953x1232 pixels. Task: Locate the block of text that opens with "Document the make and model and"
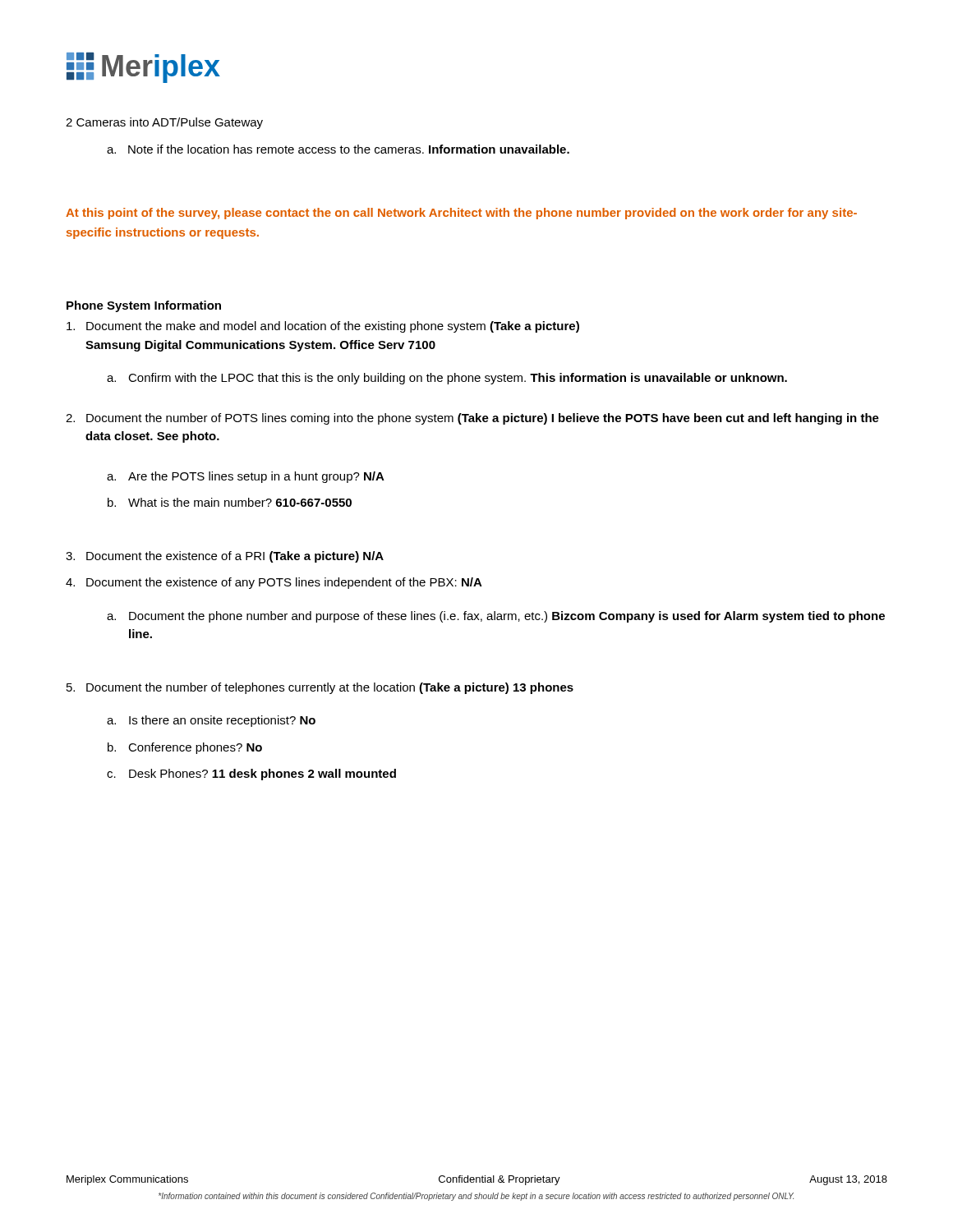click(476, 335)
